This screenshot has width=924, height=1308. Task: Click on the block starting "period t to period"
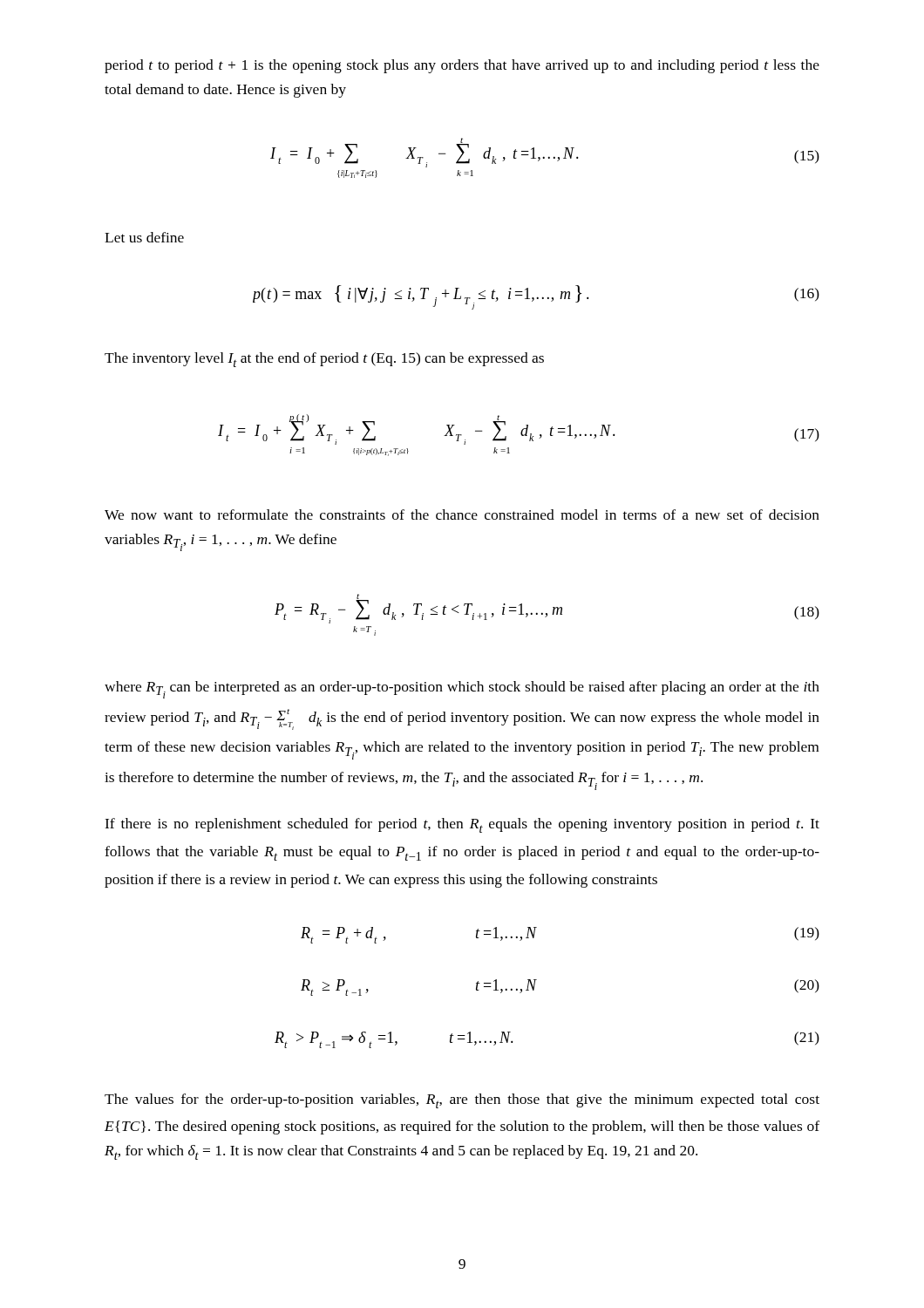(462, 77)
